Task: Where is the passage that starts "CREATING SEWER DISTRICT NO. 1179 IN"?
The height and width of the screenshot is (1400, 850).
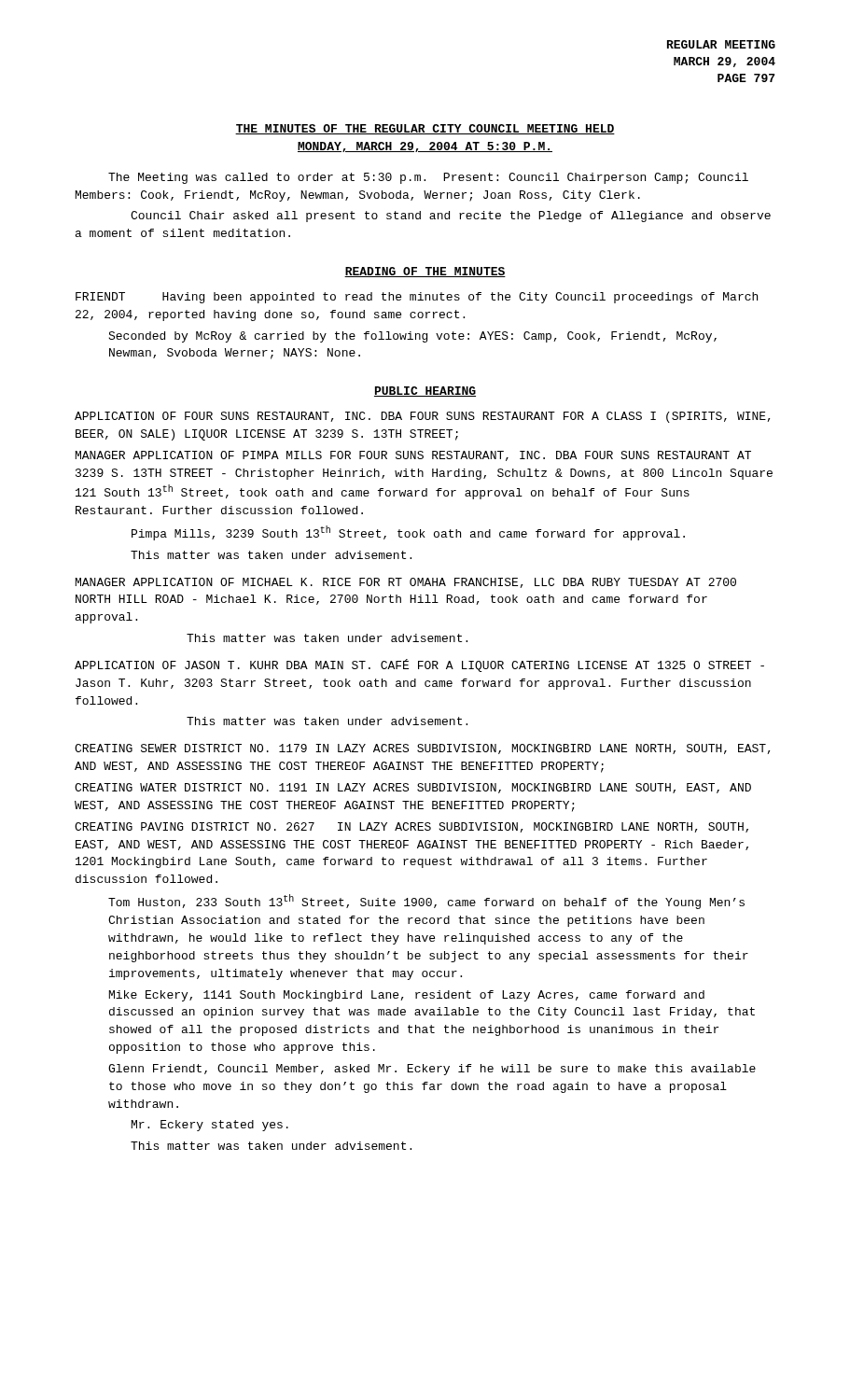Action: pyautogui.click(x=425, y=949)
